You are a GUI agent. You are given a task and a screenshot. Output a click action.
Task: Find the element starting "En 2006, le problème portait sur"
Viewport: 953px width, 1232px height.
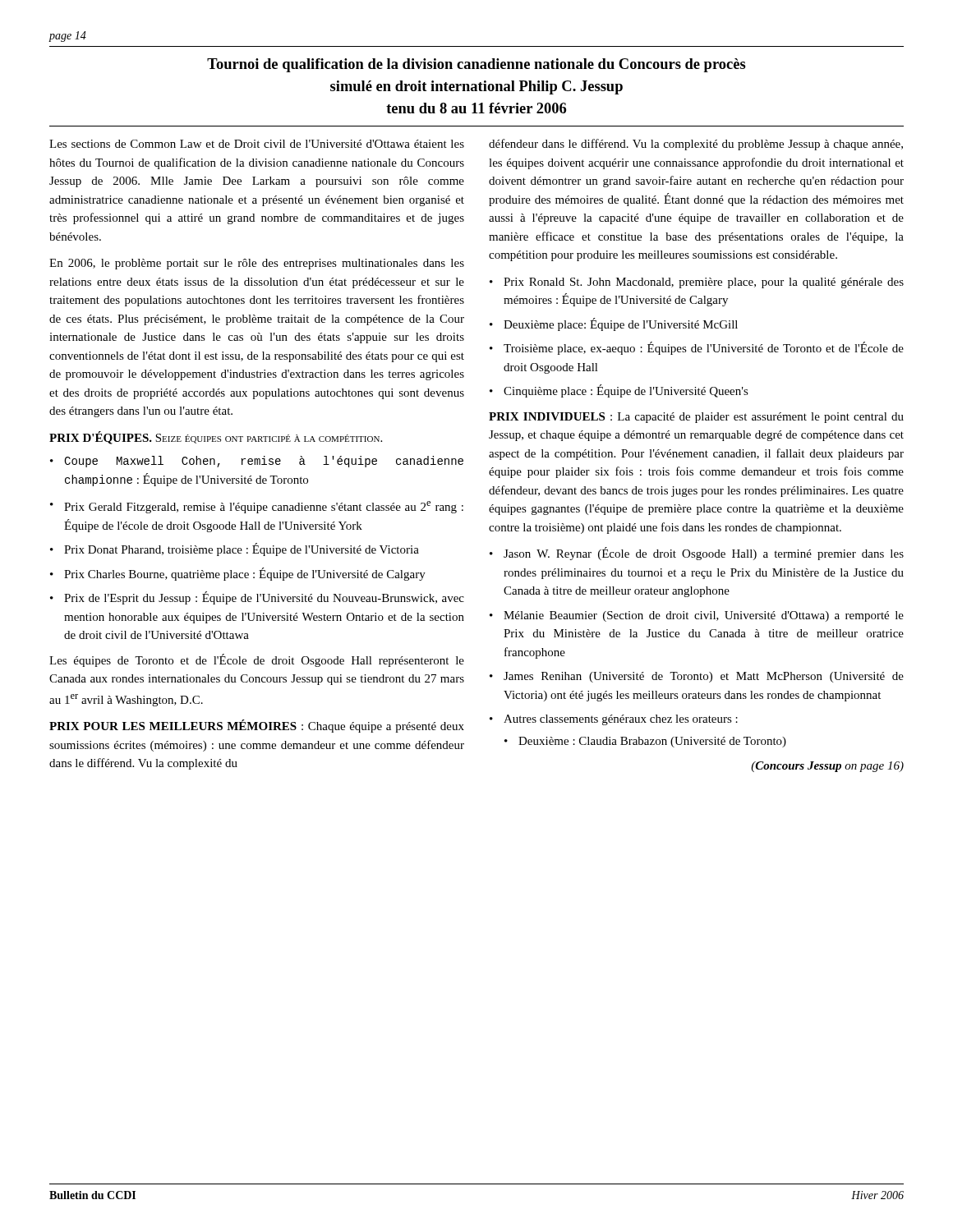coord(257,337)
